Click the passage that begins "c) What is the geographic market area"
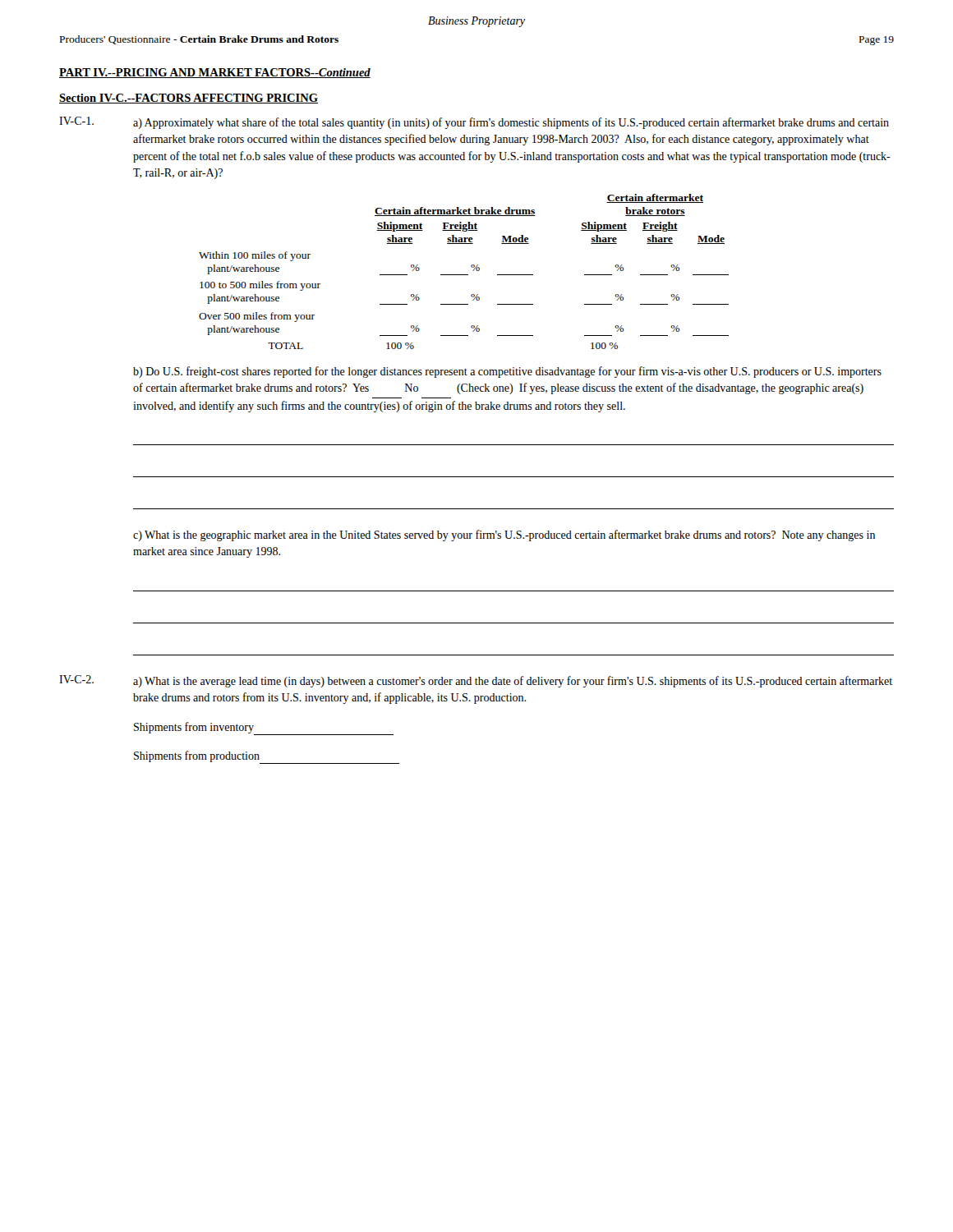Viewport: 953px width, 1232px height. 504,543
